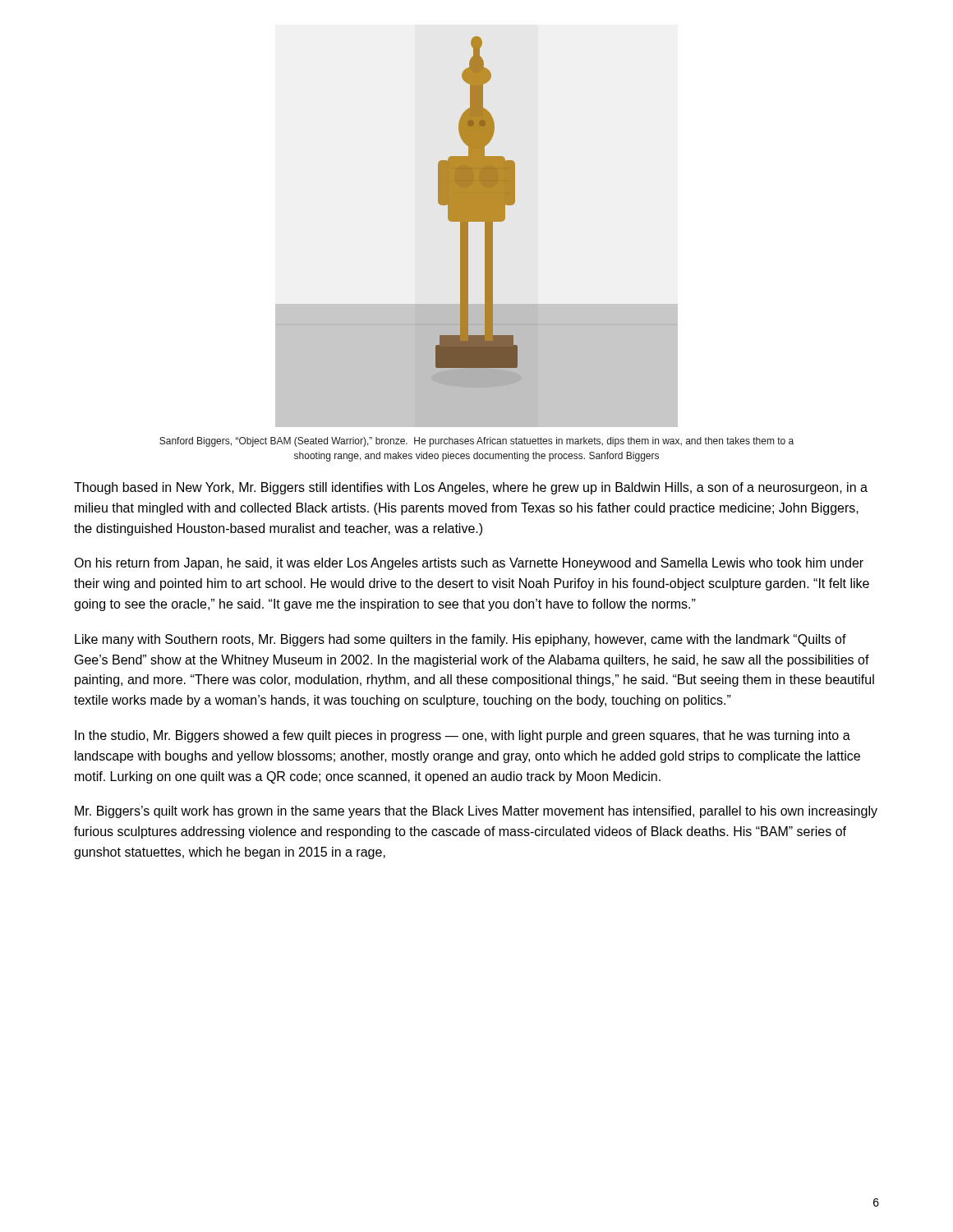
Task: Click on the text block that says "In the studio, Mr. Biggers showed a"
Action: 467,756
